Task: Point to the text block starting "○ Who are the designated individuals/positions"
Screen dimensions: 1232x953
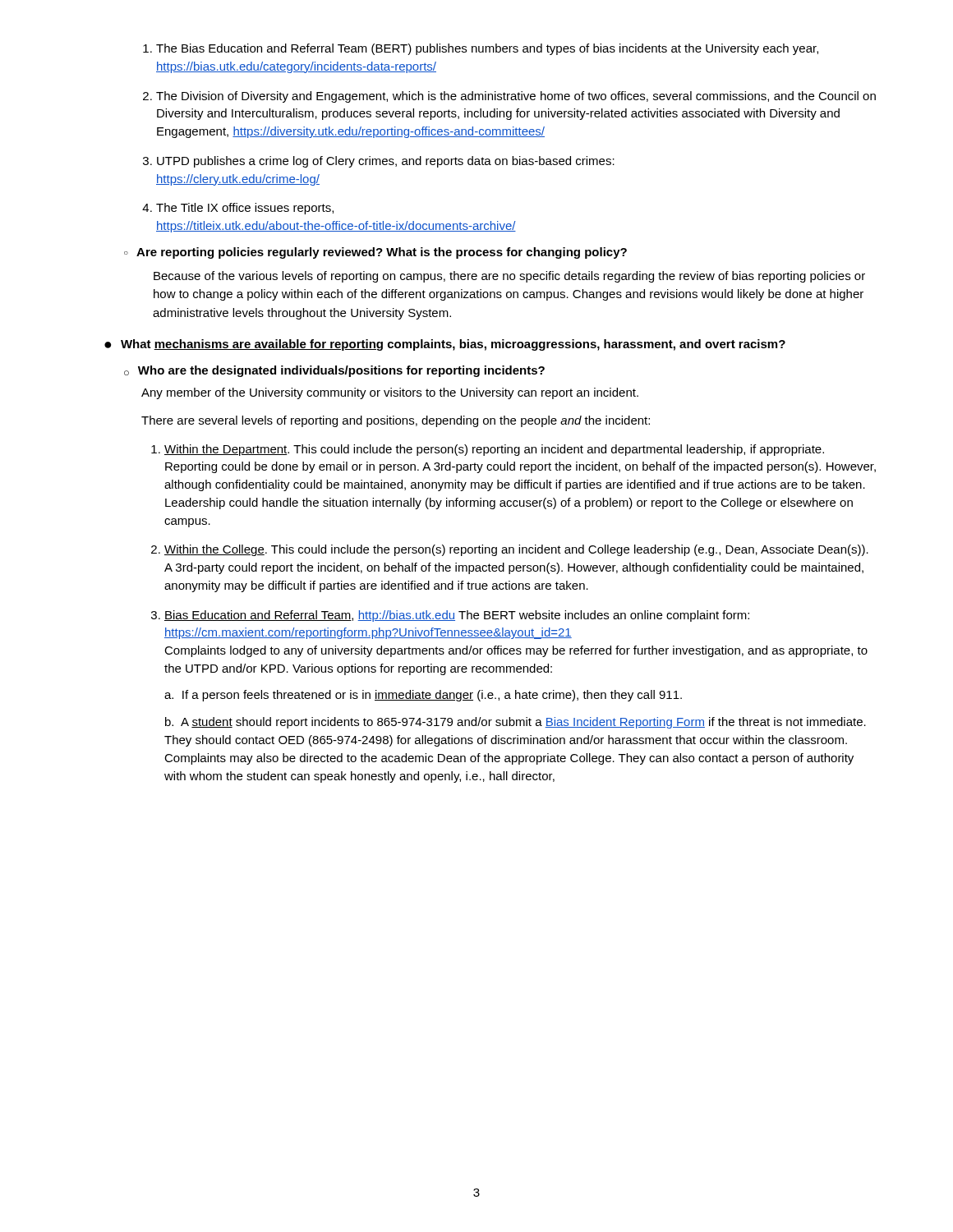Action: [334, 371]
